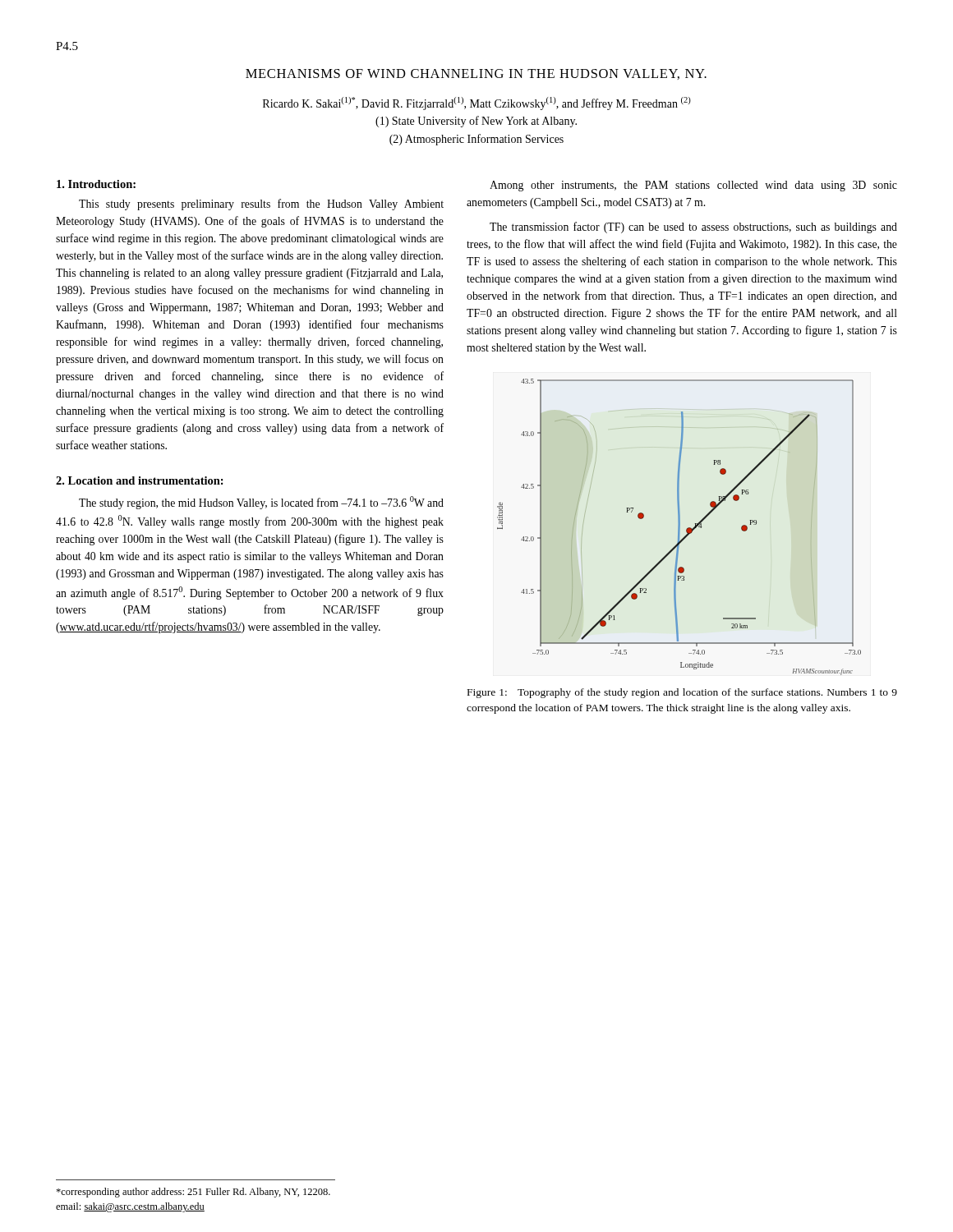
Task: Point to the block beginning "Among other instruments, the PAM"
Action: 682,194
